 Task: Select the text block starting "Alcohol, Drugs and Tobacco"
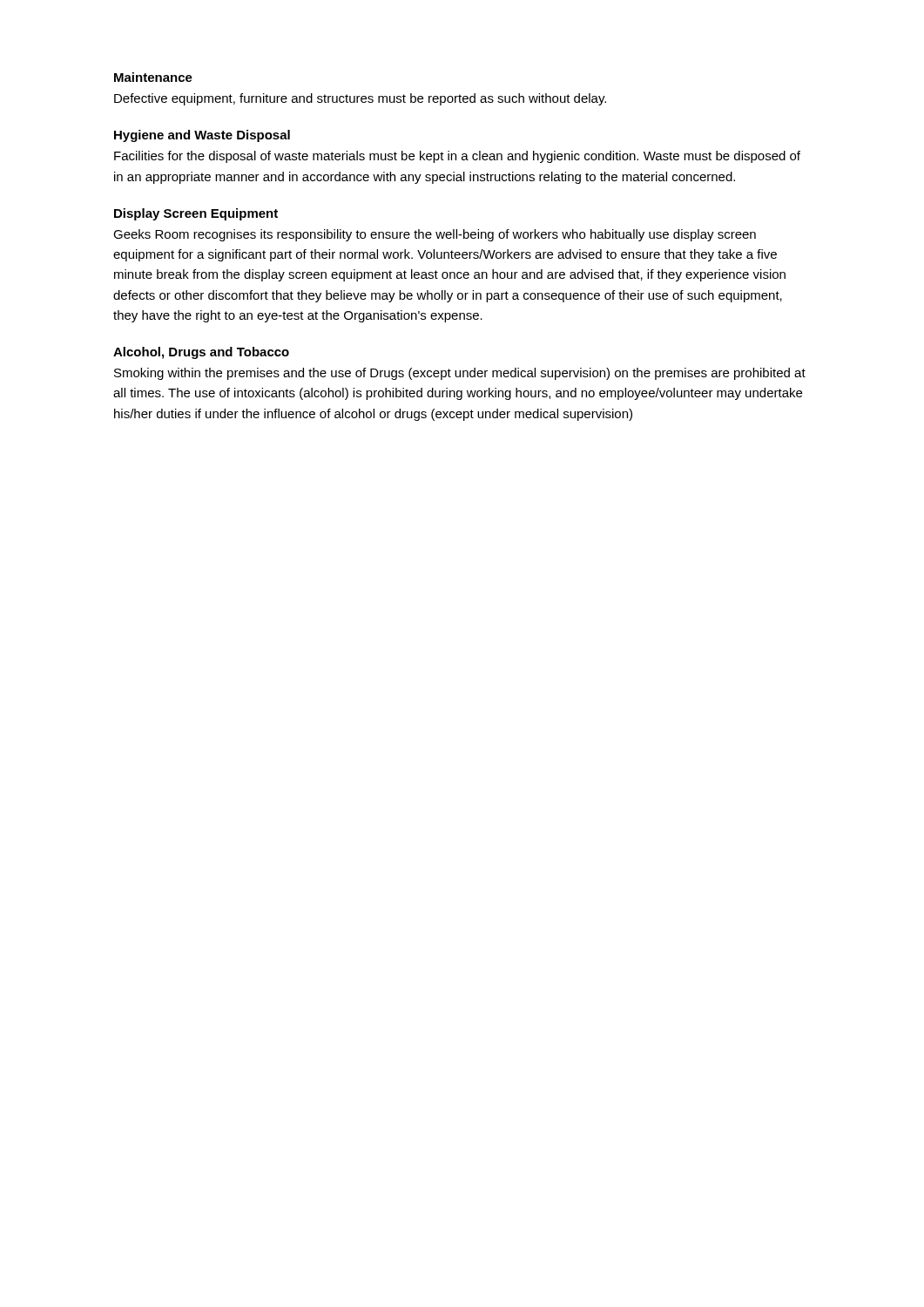[201, 352]
